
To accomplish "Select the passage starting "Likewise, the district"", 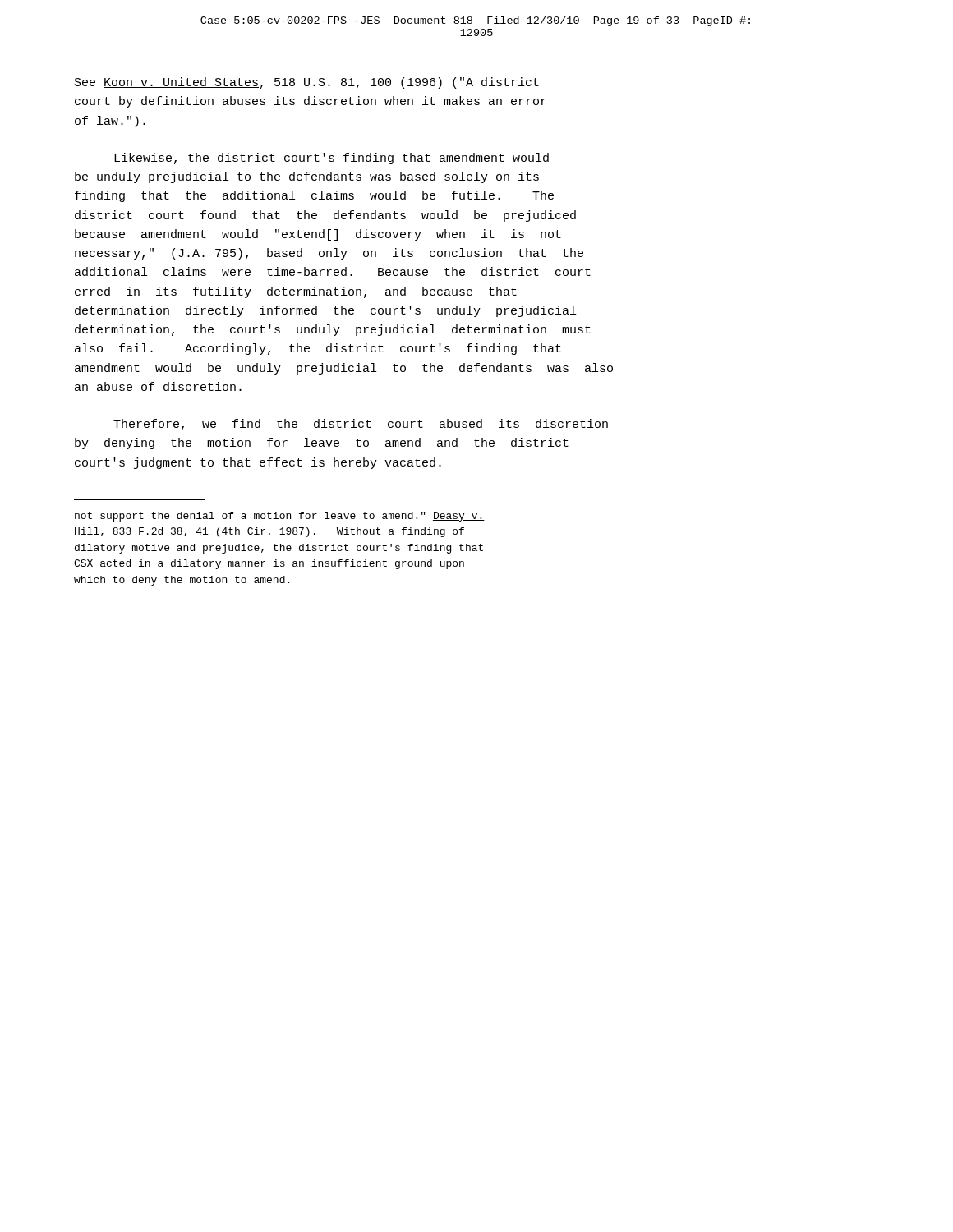I will pos(344,273).
